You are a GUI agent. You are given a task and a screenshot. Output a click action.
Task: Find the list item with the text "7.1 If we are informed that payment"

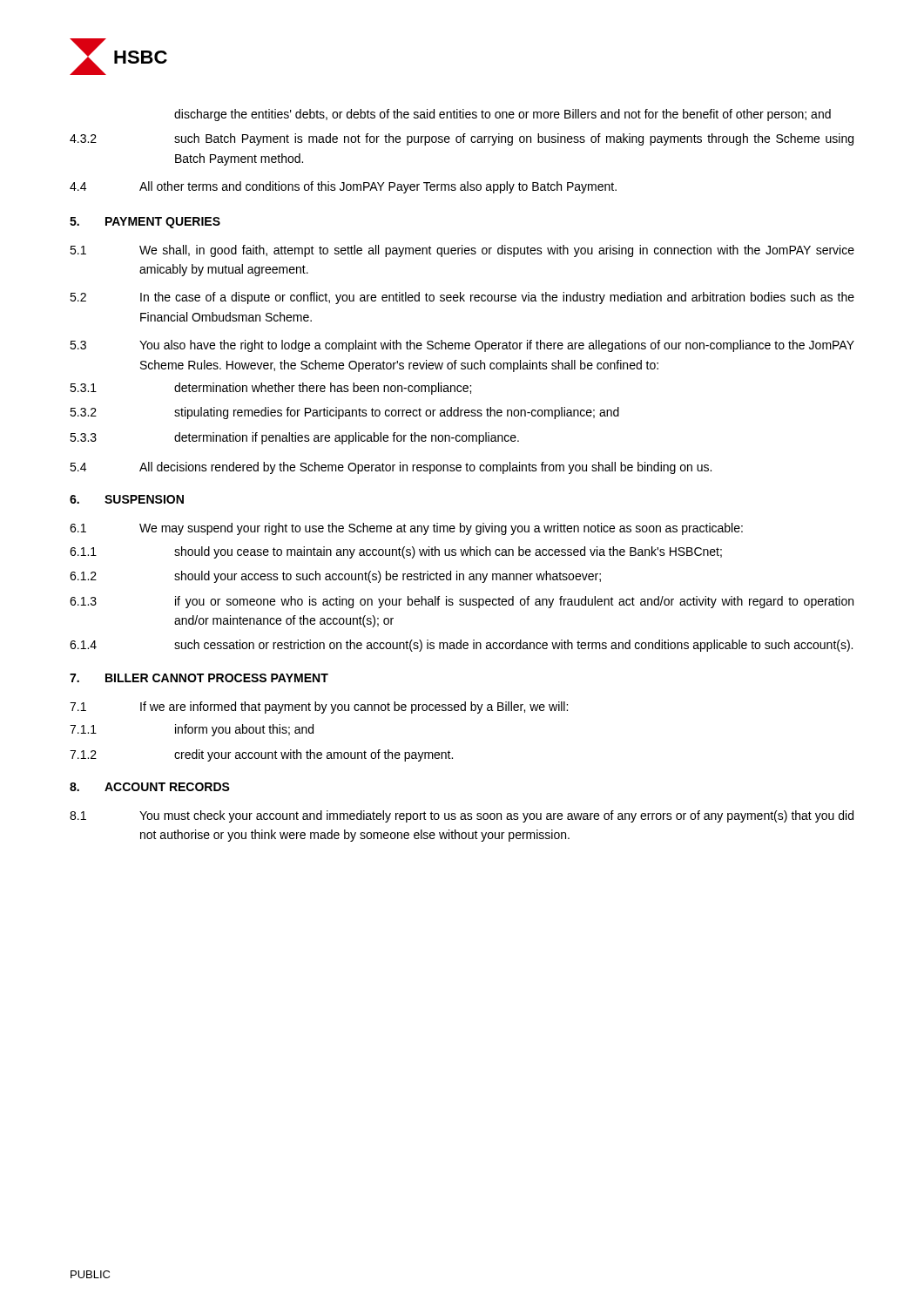[x=462, y=707]
